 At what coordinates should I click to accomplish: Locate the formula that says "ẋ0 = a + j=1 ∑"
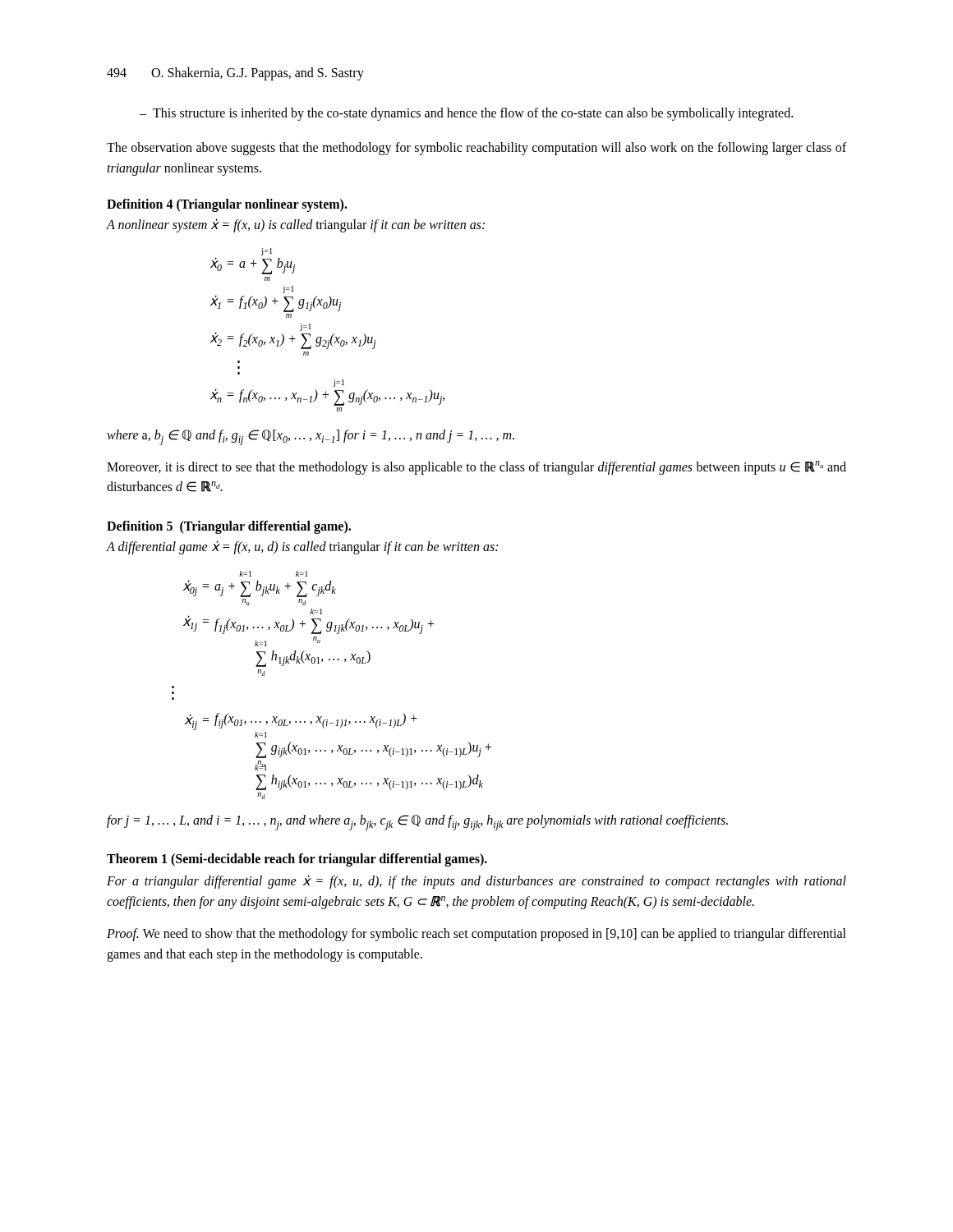point(267,252)
